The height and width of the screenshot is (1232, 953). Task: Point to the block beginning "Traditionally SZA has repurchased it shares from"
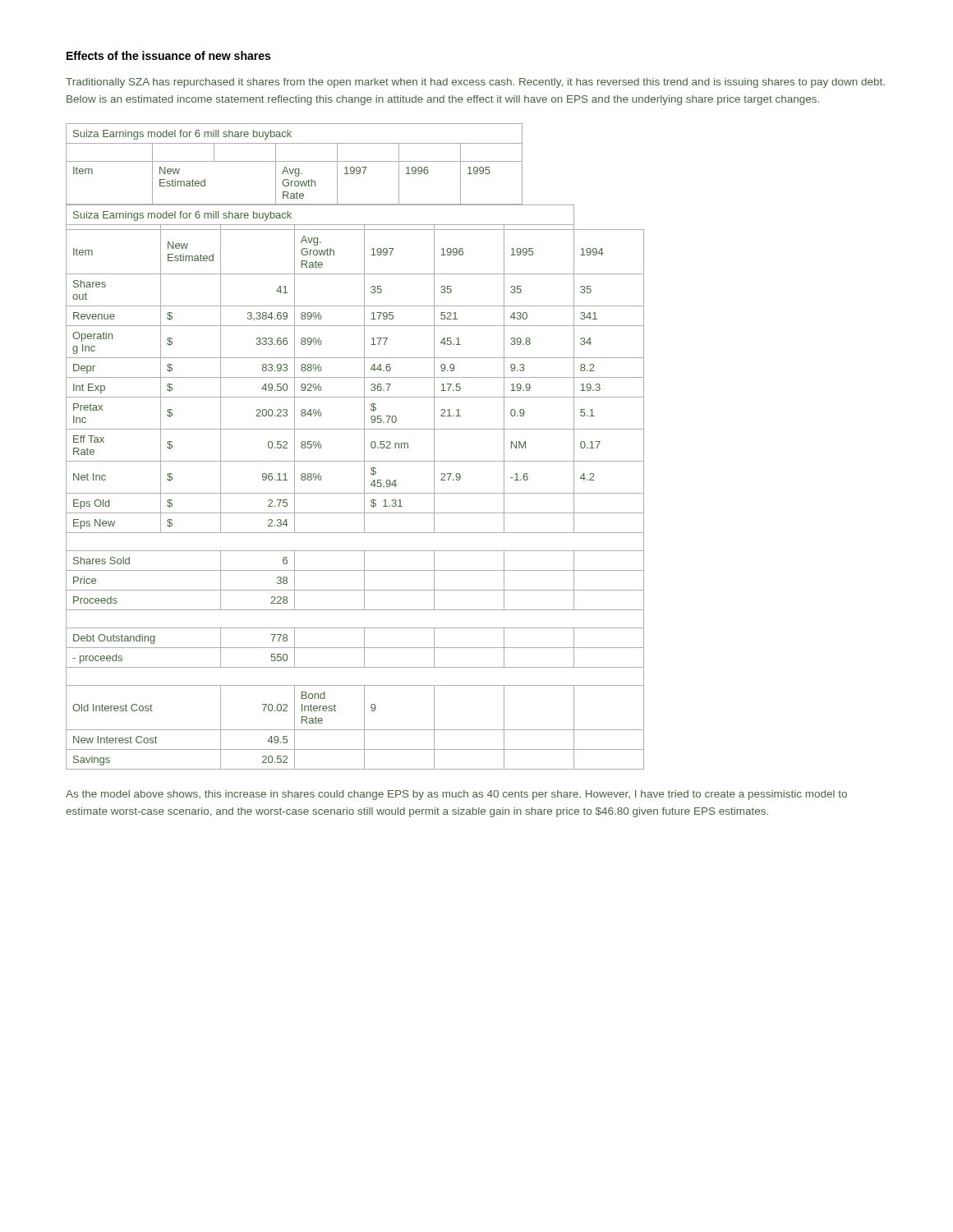coord(476,90)
